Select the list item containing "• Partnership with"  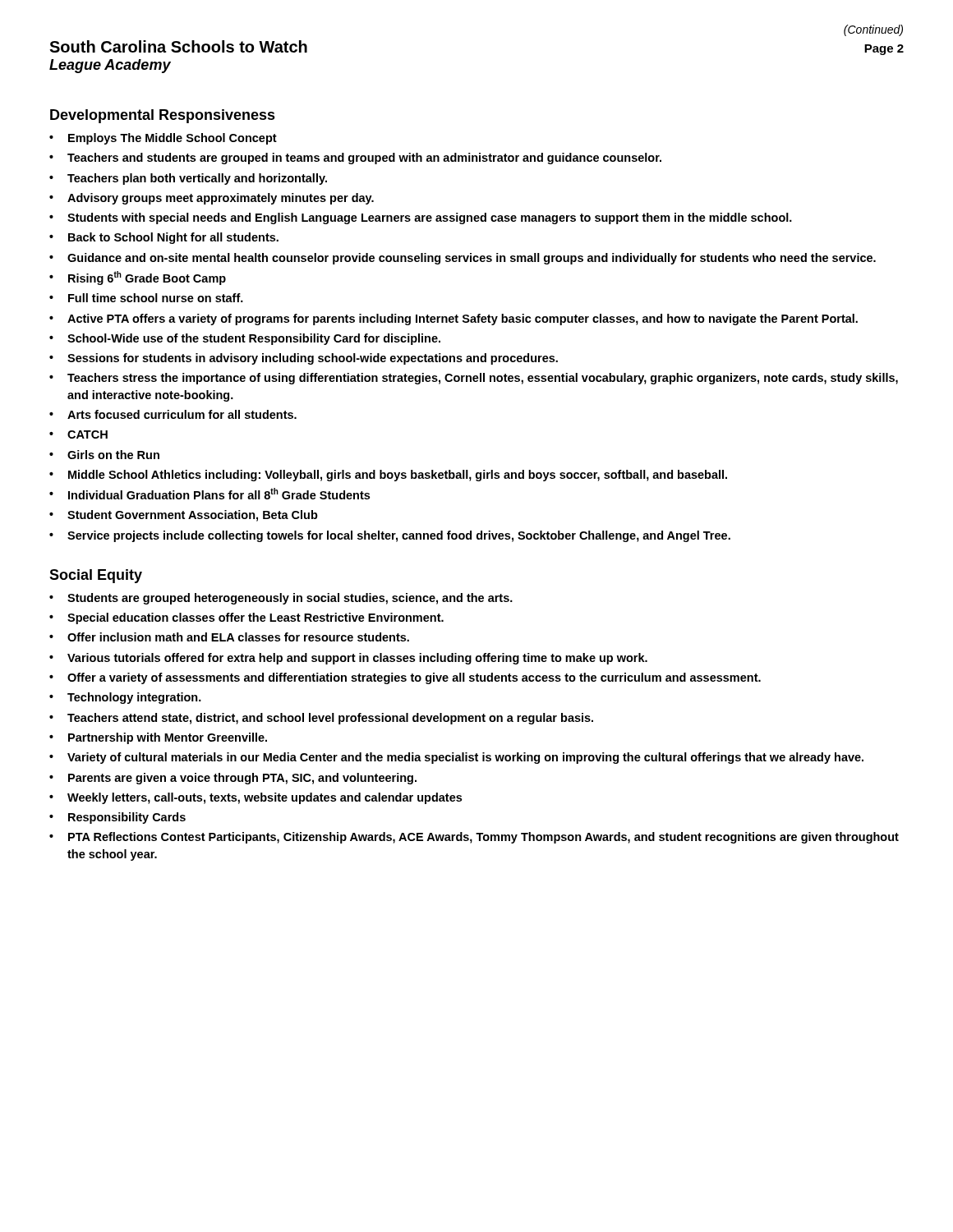pyautogui.click(x=158, y=738)
